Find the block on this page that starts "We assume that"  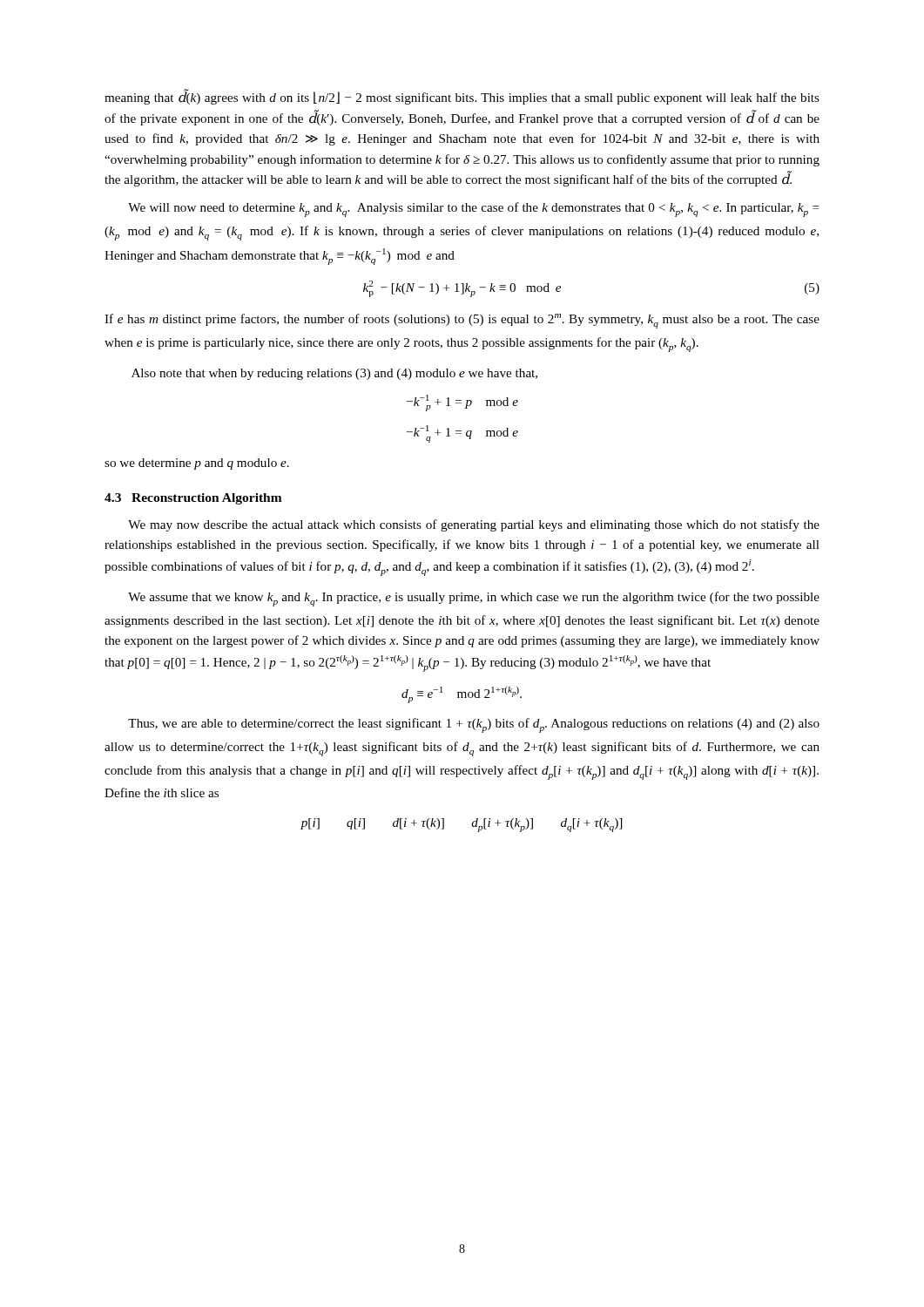point(462,631)
